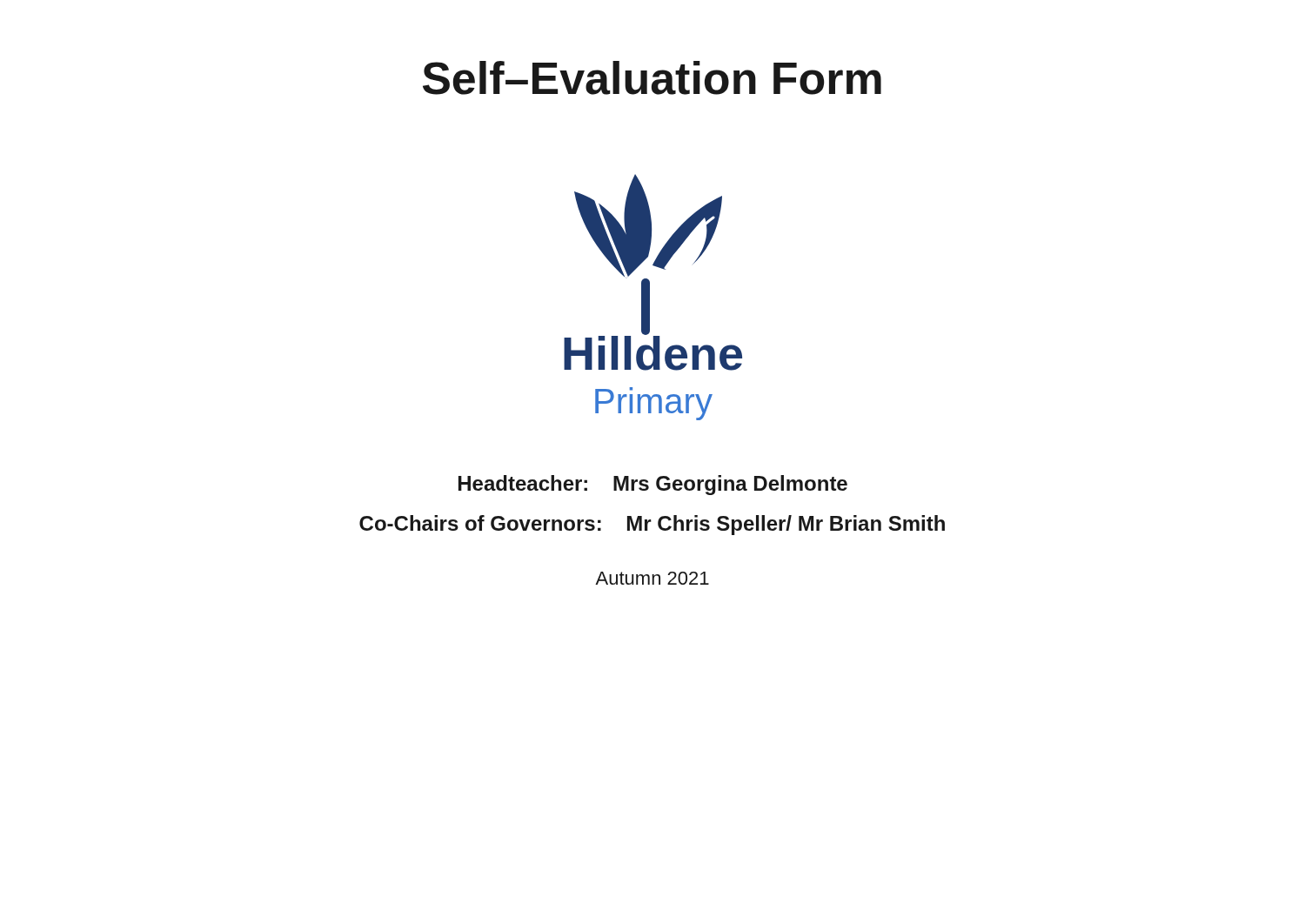Locate the text block starting "Self–Evaluation Form"
Image resolution: width=1305 pixels, height=924 pixels.
click(652, 78)
